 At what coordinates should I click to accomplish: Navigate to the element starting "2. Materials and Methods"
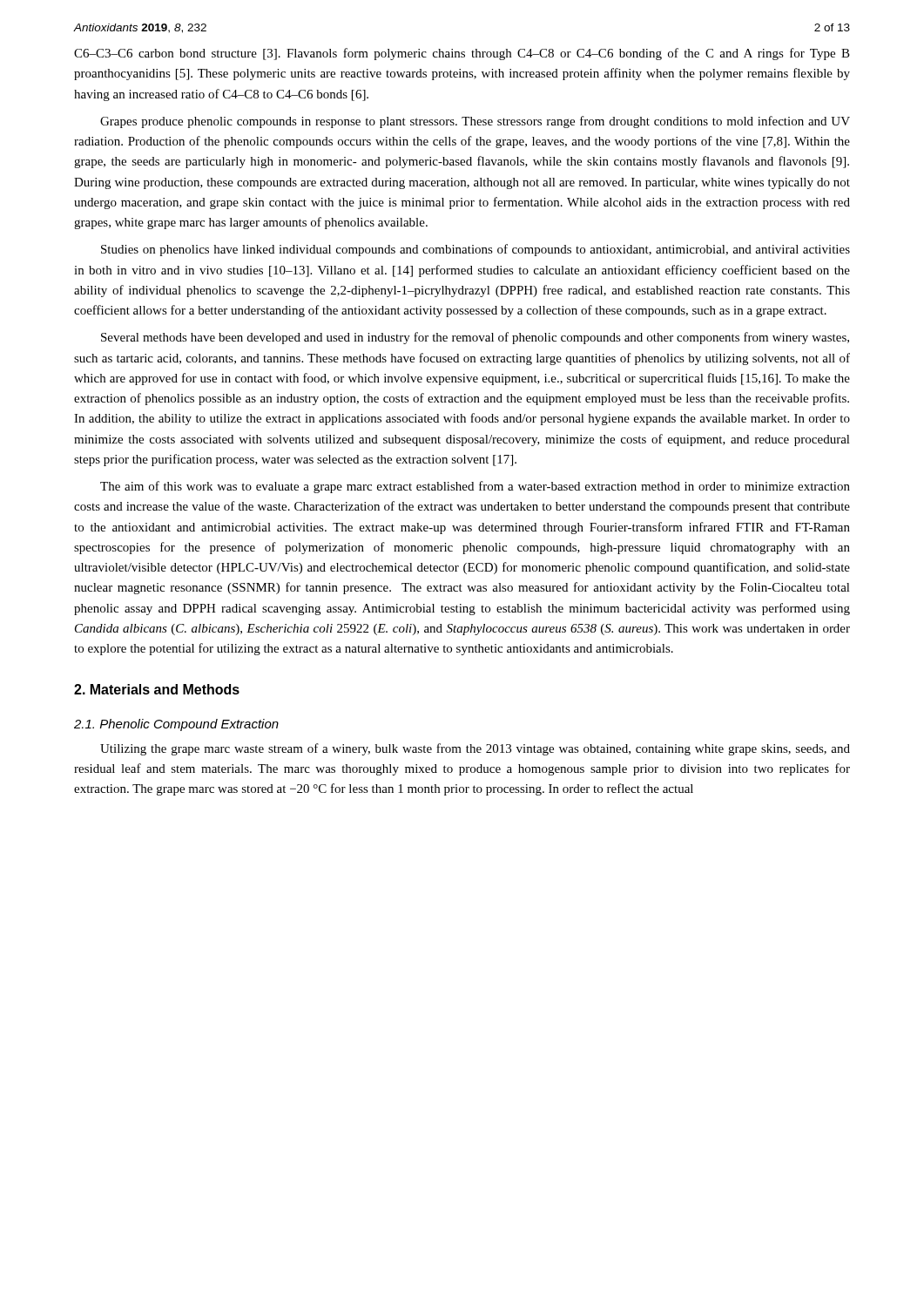click(157, 690)
